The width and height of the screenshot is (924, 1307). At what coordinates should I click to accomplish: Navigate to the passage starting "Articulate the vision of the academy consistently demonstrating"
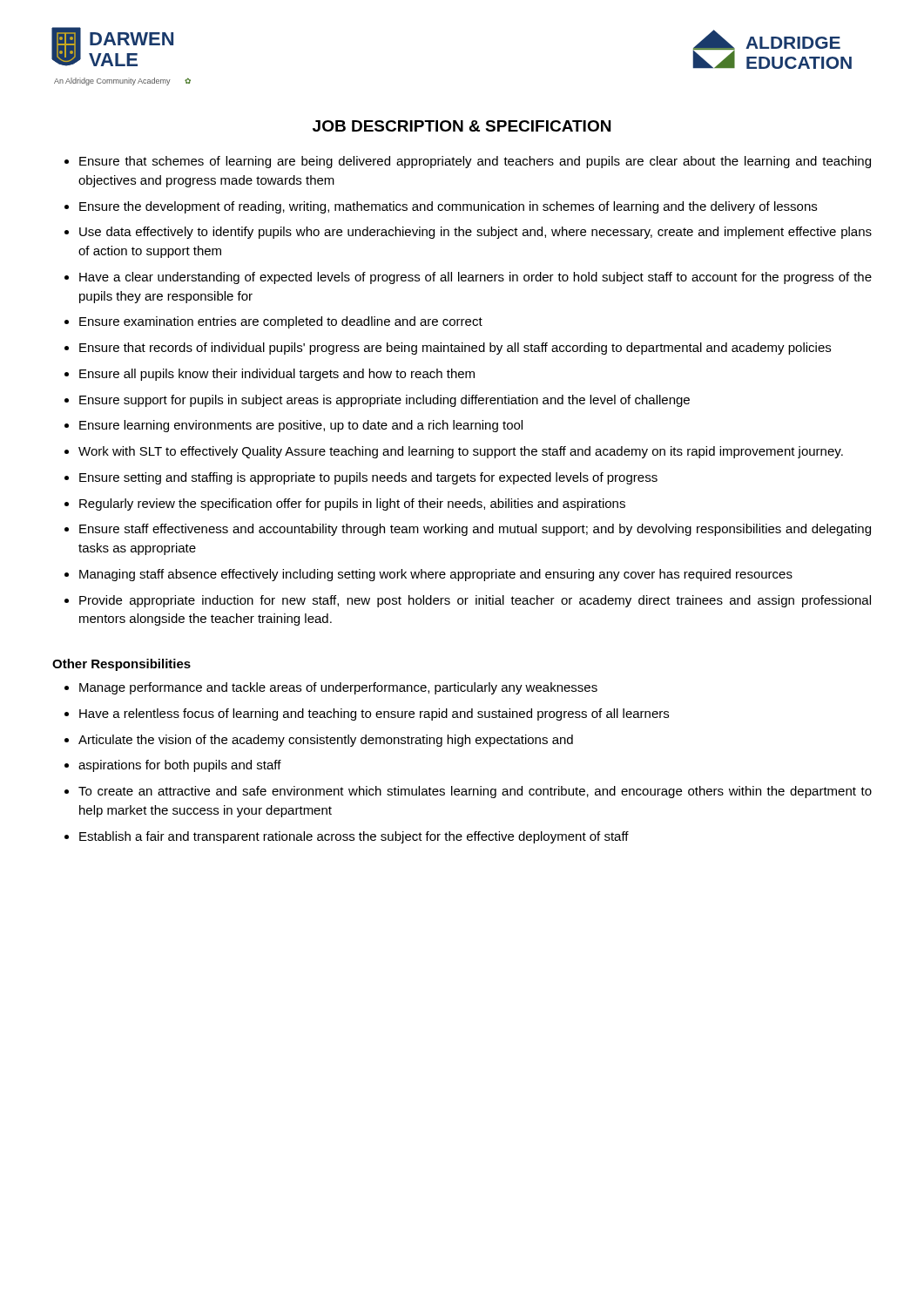pyautogui.click(x=326, y=739)
